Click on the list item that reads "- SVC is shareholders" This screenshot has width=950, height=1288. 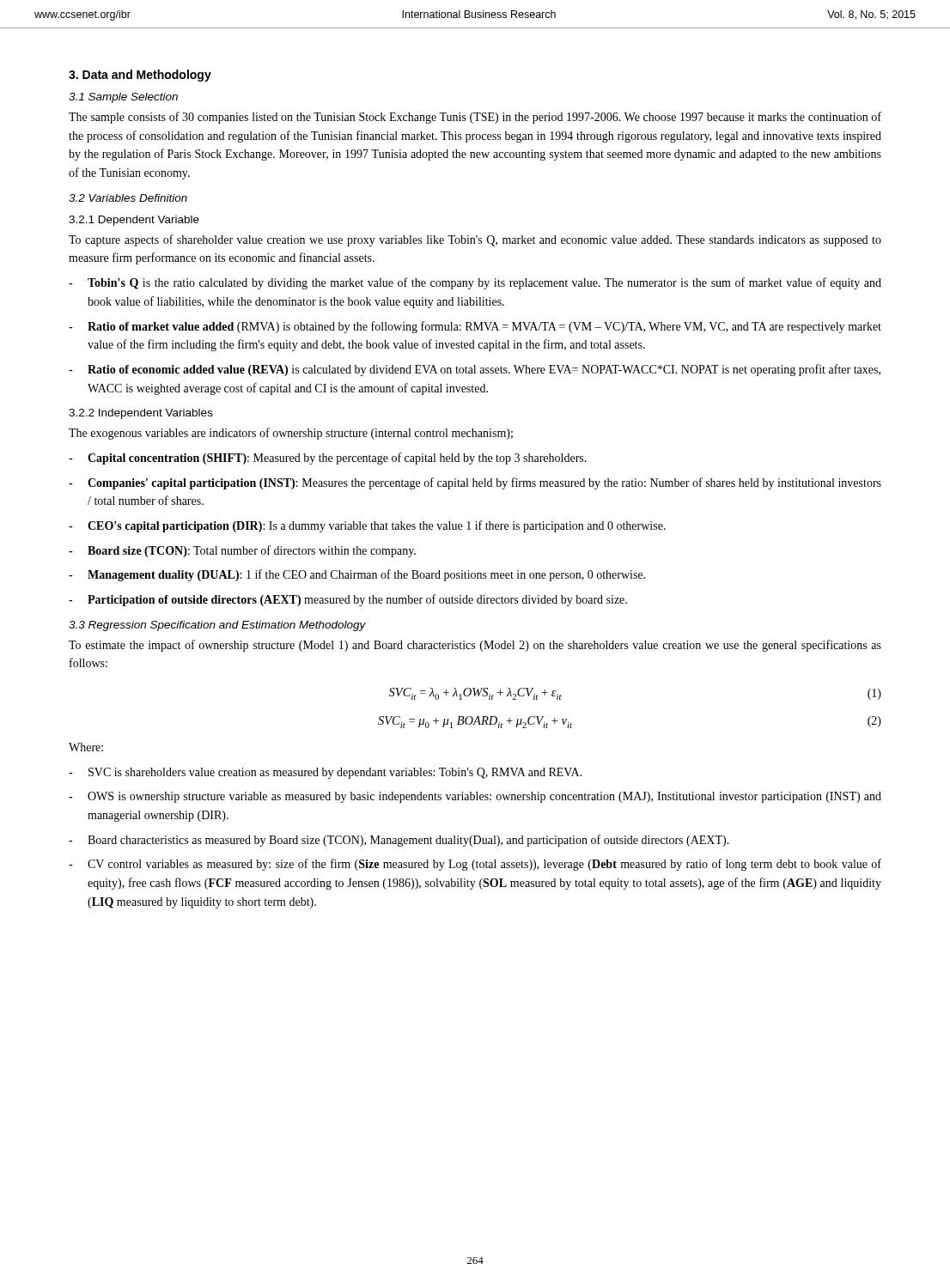click(475, 772)
